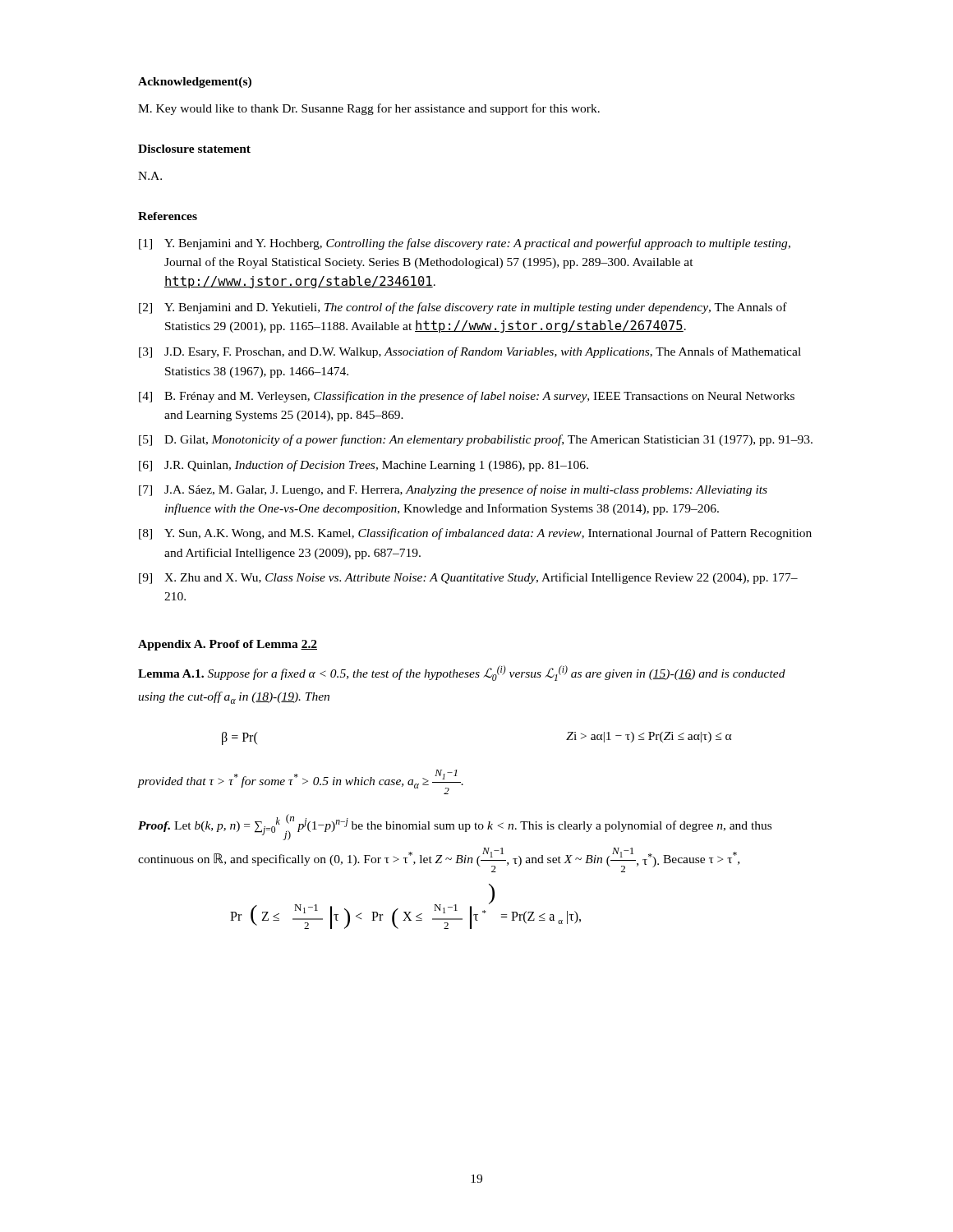Navigate to the block starting "M. Key would like"
This screenshot has width=953, height=1232.
369,108
